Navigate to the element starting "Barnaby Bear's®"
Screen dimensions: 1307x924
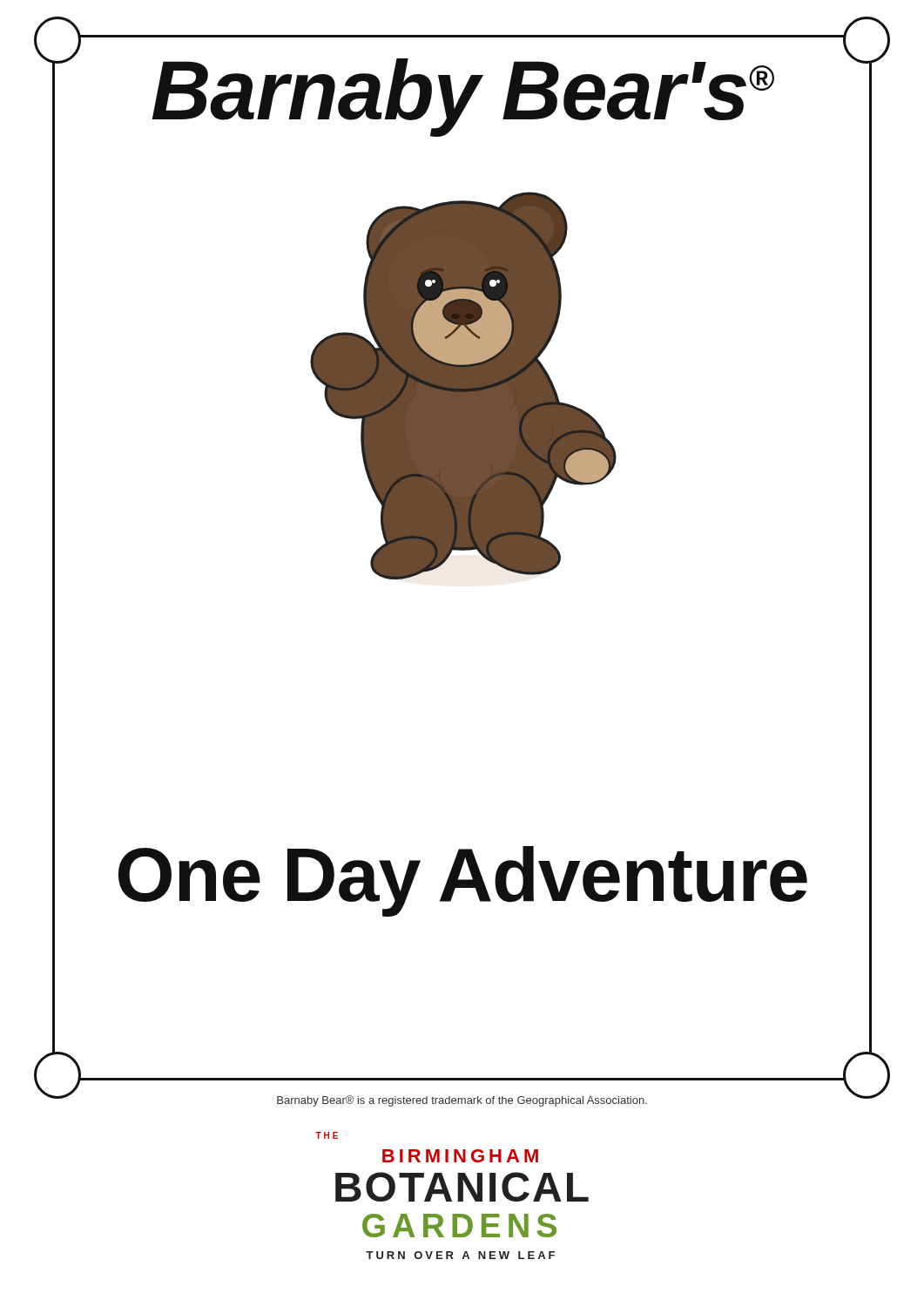click(462, 91)
